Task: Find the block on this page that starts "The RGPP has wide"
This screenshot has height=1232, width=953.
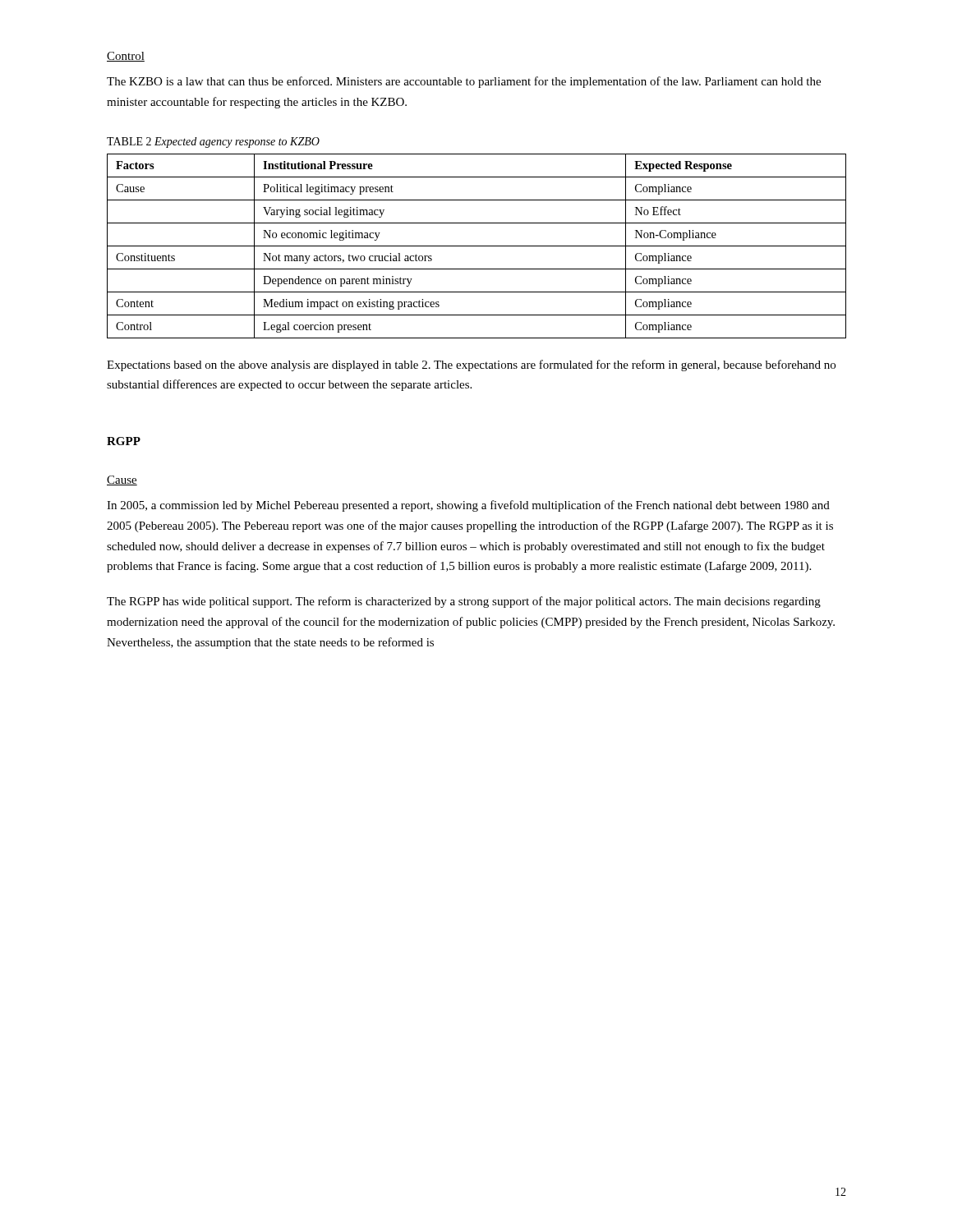Action: pyautogui.click(x=476, y=622)
